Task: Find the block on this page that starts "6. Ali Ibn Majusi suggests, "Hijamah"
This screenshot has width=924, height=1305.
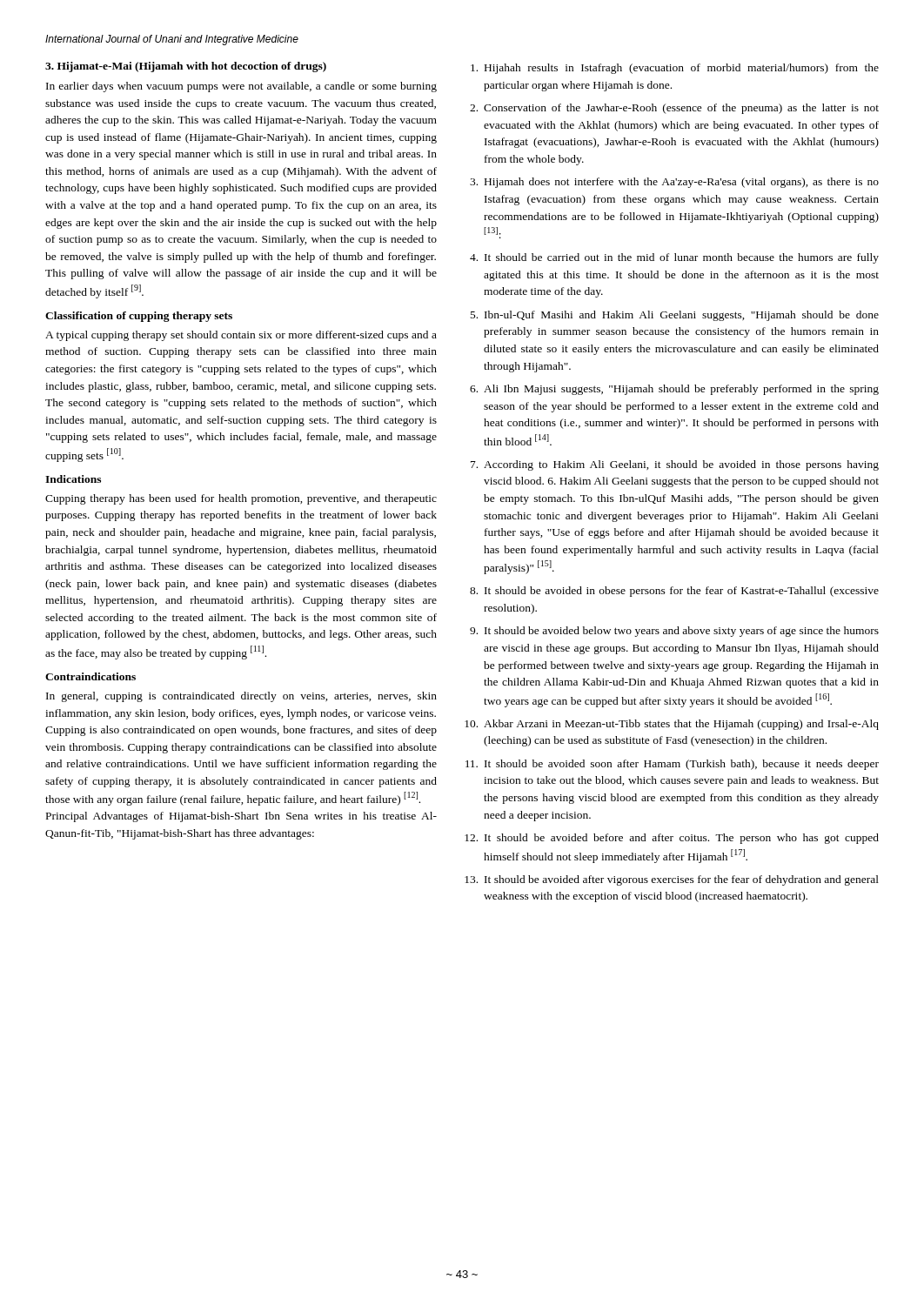Action: (671, 415)
